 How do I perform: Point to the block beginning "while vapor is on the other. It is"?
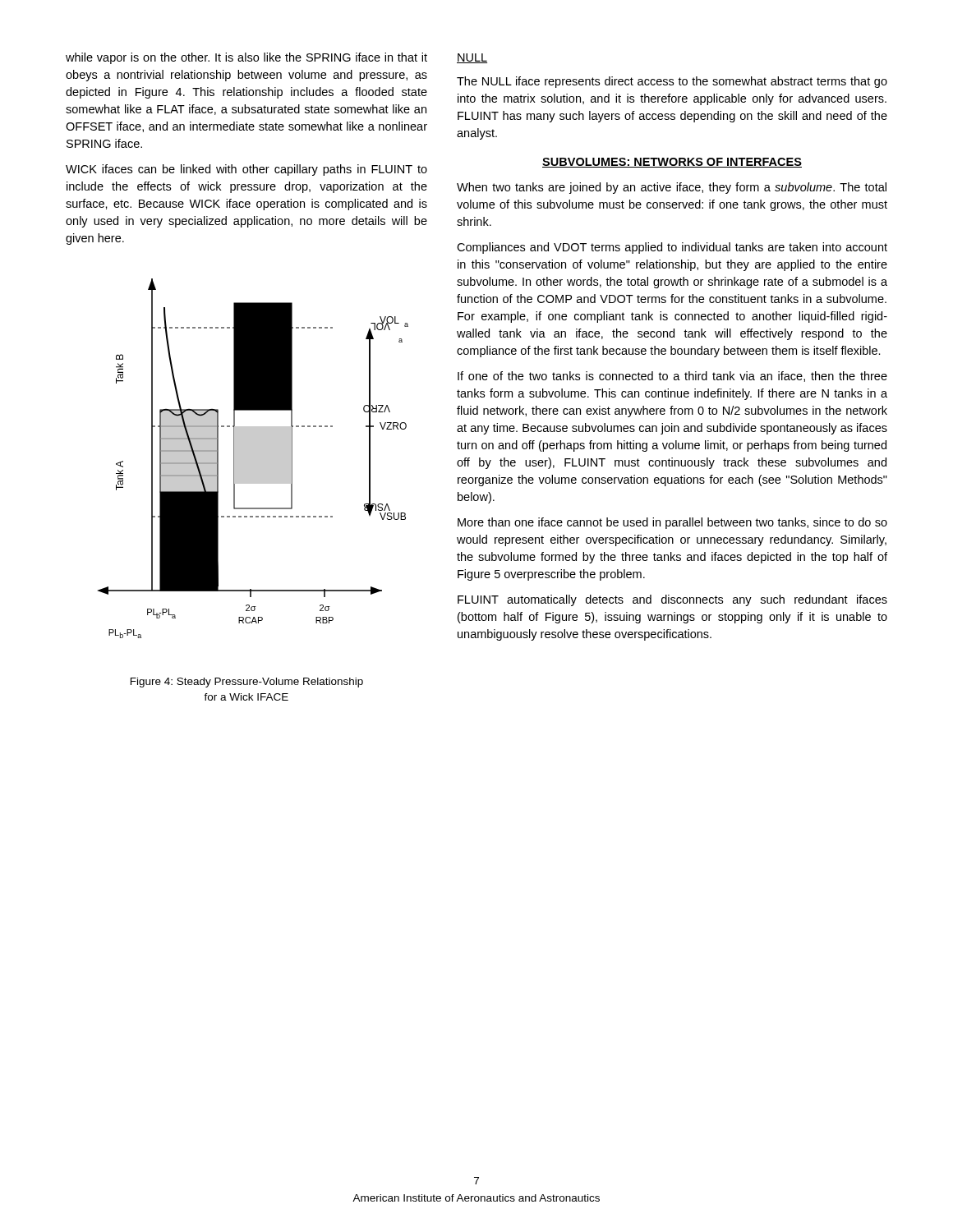click(x=246, y=58)
